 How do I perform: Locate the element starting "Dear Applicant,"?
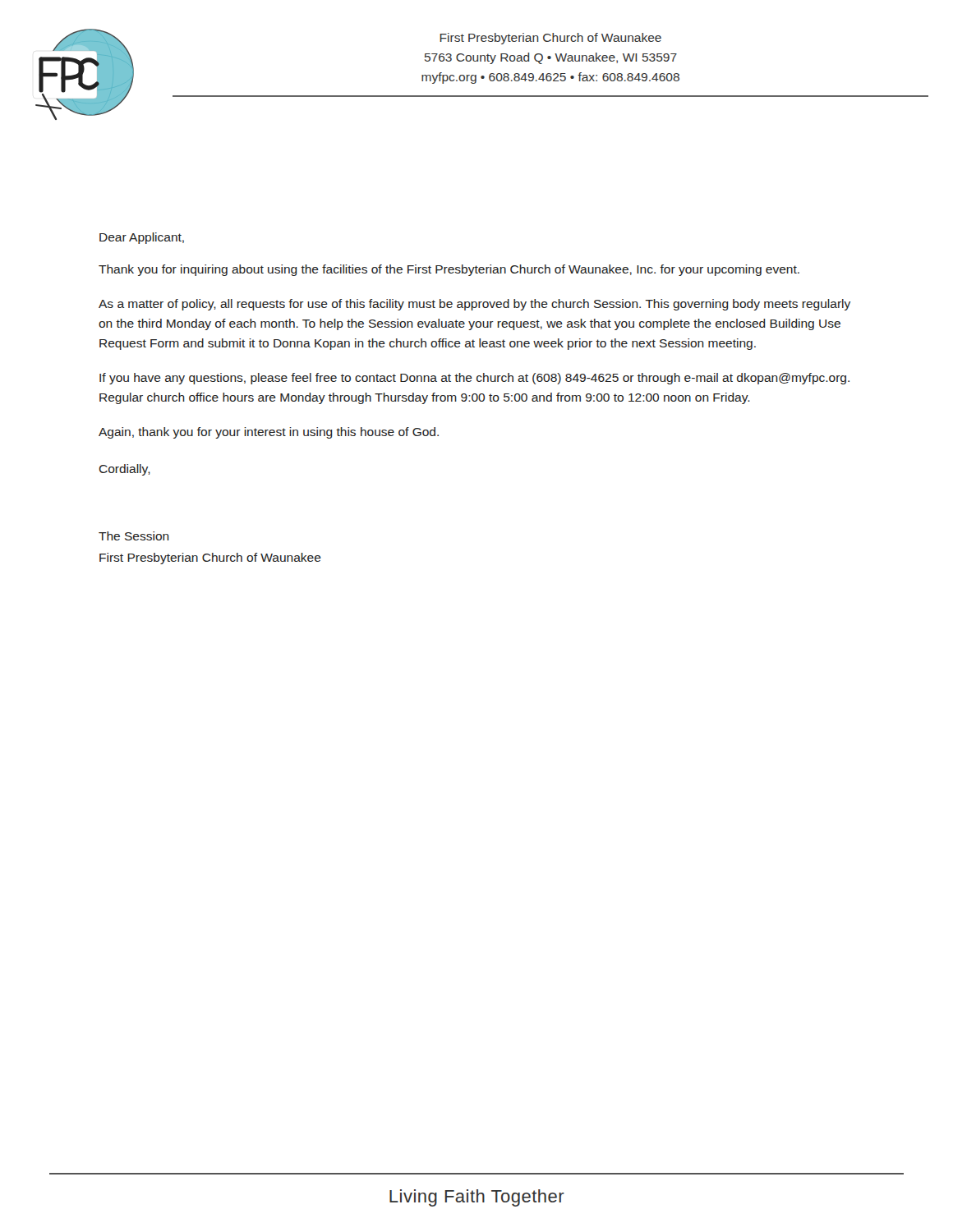point(142,237)
